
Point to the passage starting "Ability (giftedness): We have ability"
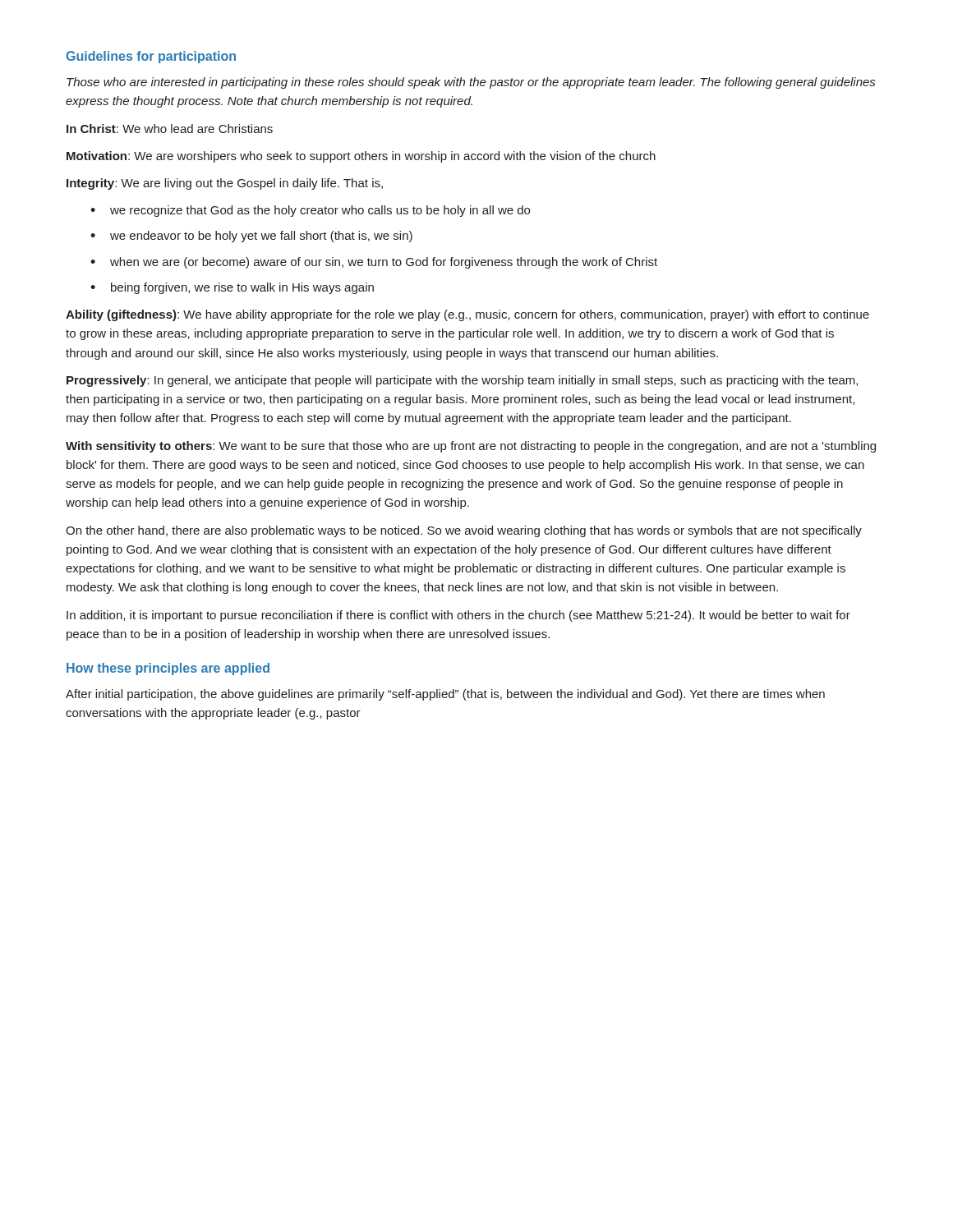468,333
